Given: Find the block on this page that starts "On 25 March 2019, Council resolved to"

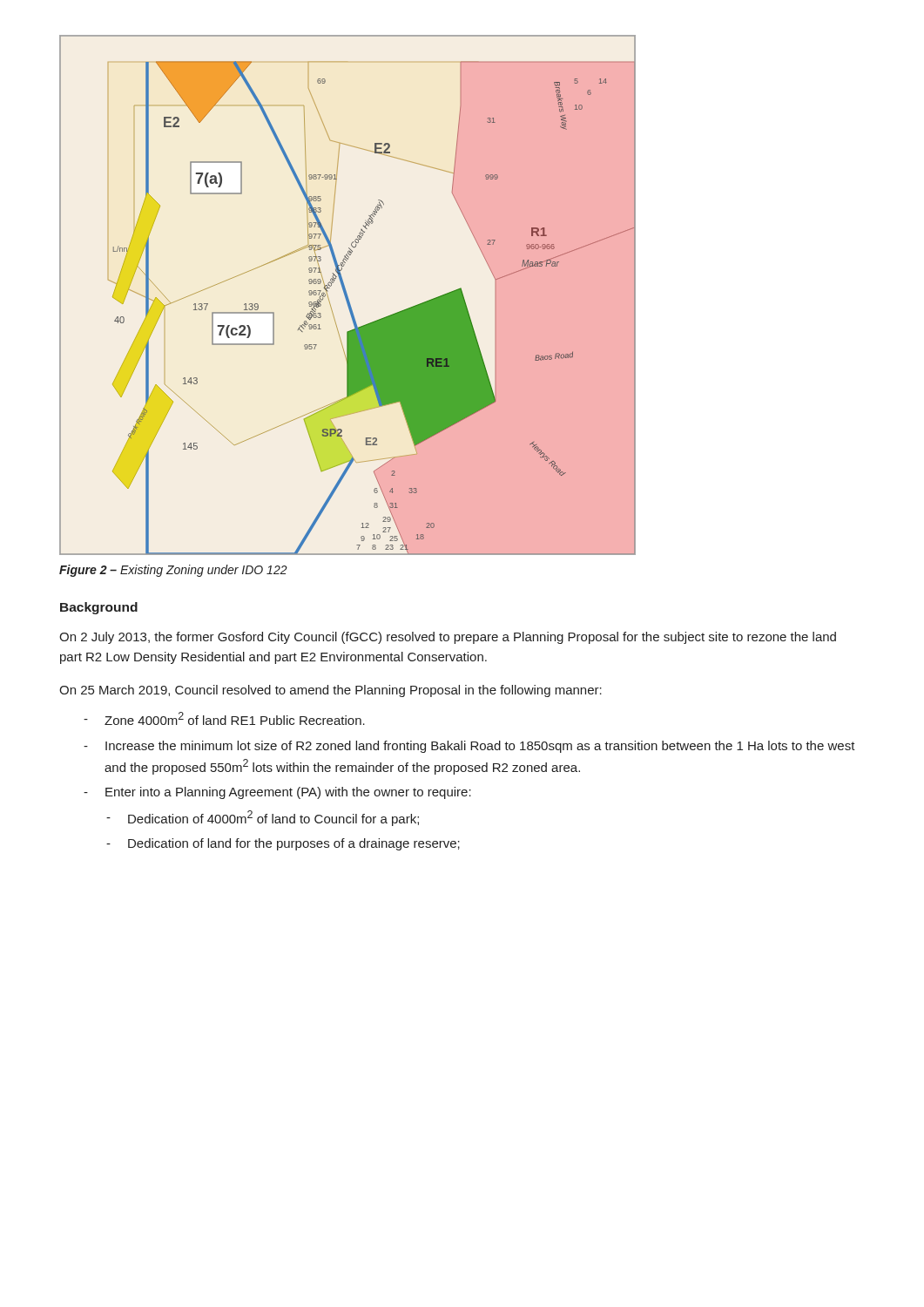Looking at the screenshot, I should [x=331, y=690].
